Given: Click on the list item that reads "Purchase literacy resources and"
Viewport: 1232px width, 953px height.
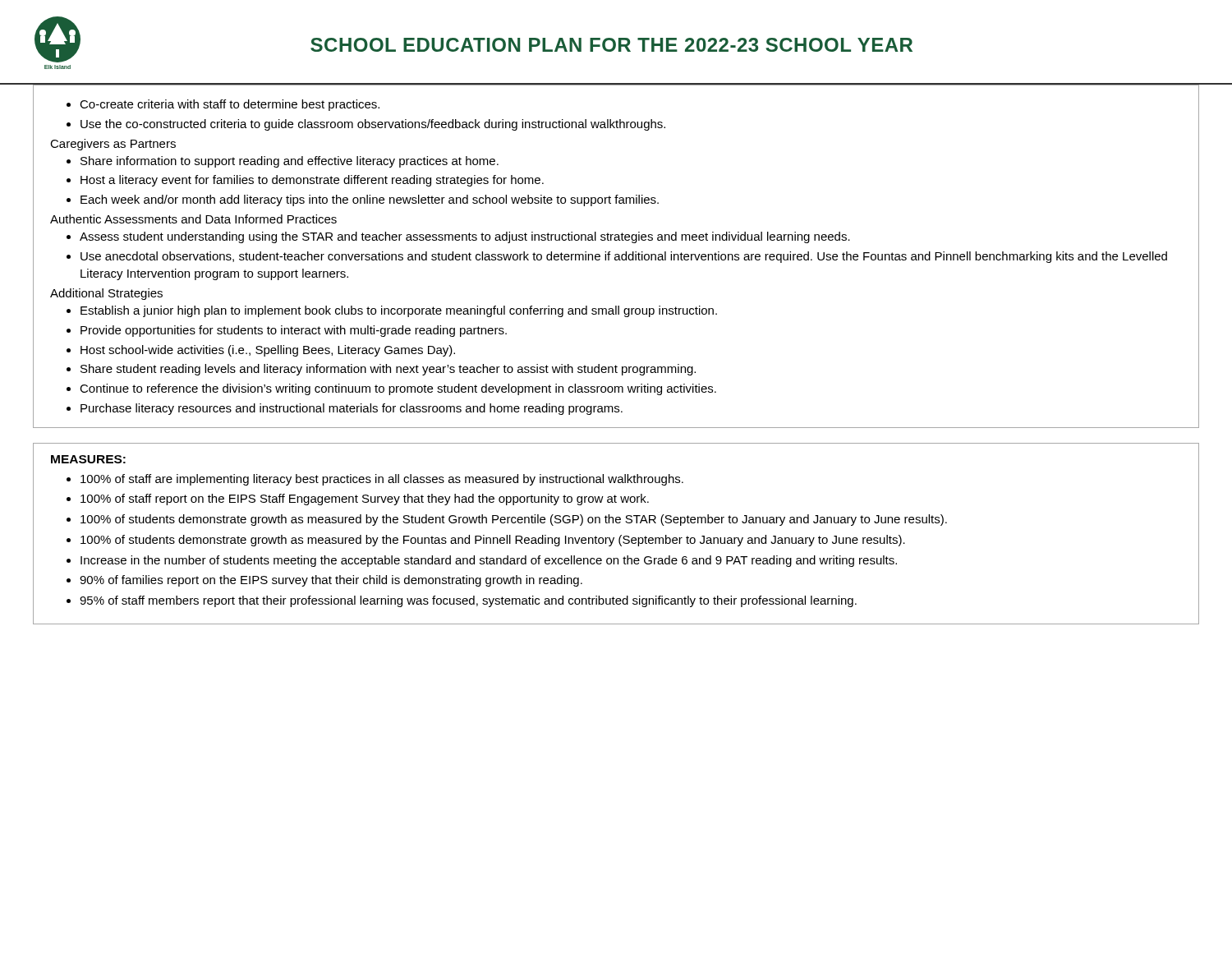Looking at the screenshot, I should 352,408.
